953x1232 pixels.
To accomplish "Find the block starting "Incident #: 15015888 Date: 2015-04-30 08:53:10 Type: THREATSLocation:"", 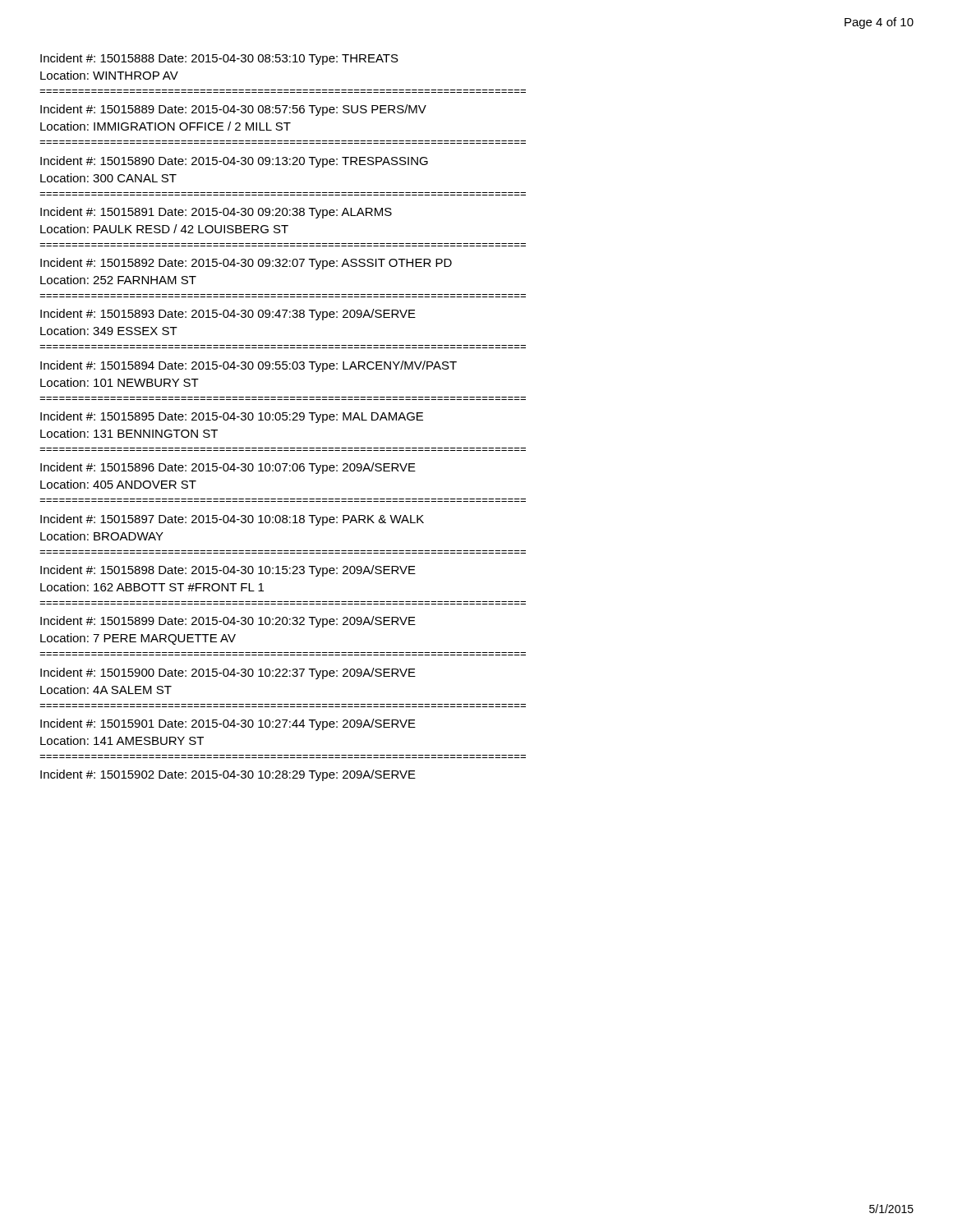I will (219, 59).
